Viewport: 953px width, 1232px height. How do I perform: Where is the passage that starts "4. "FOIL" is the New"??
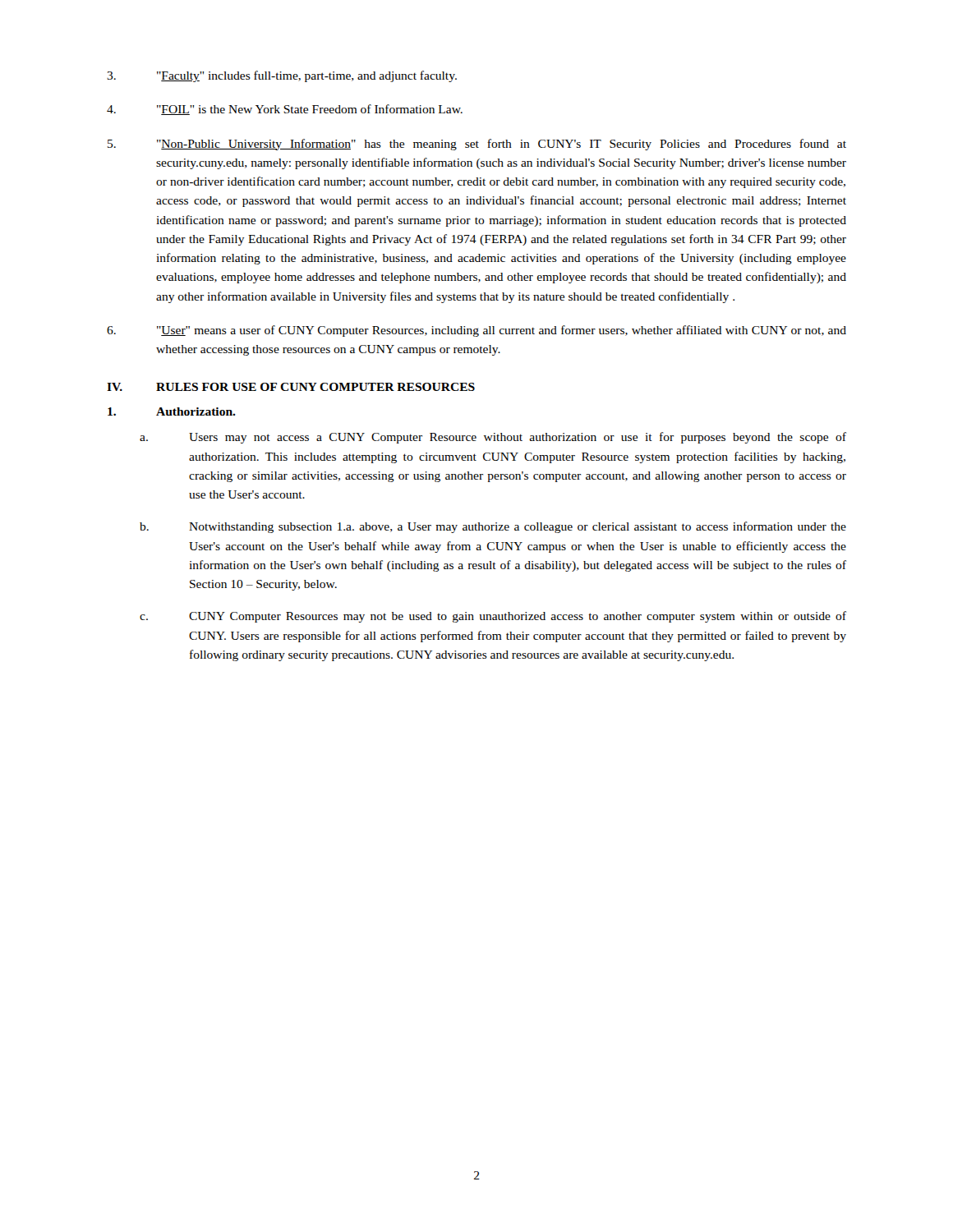pyautogui.click(x=285, y=110)
